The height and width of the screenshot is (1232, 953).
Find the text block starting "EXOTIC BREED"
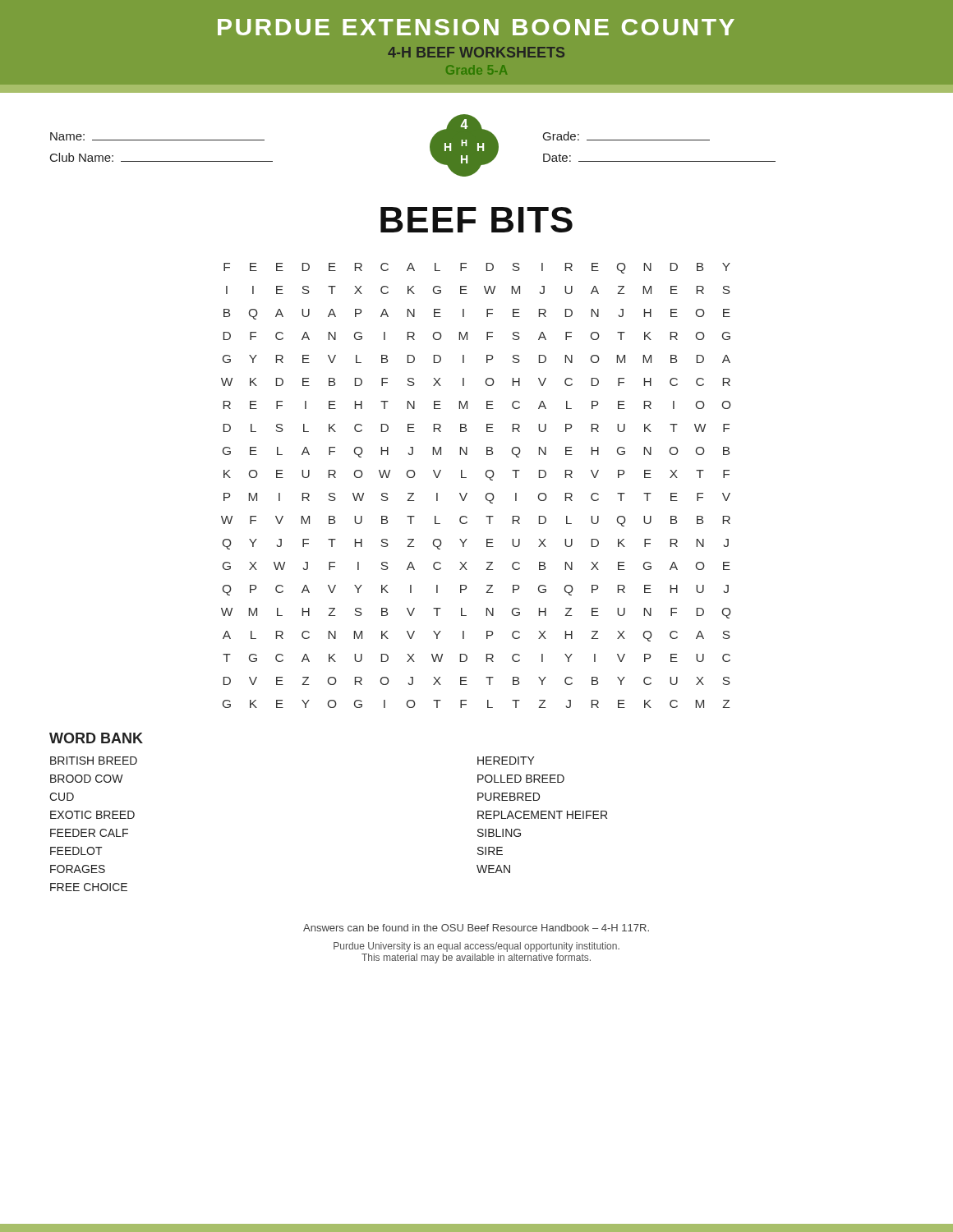tap(92, 815)
